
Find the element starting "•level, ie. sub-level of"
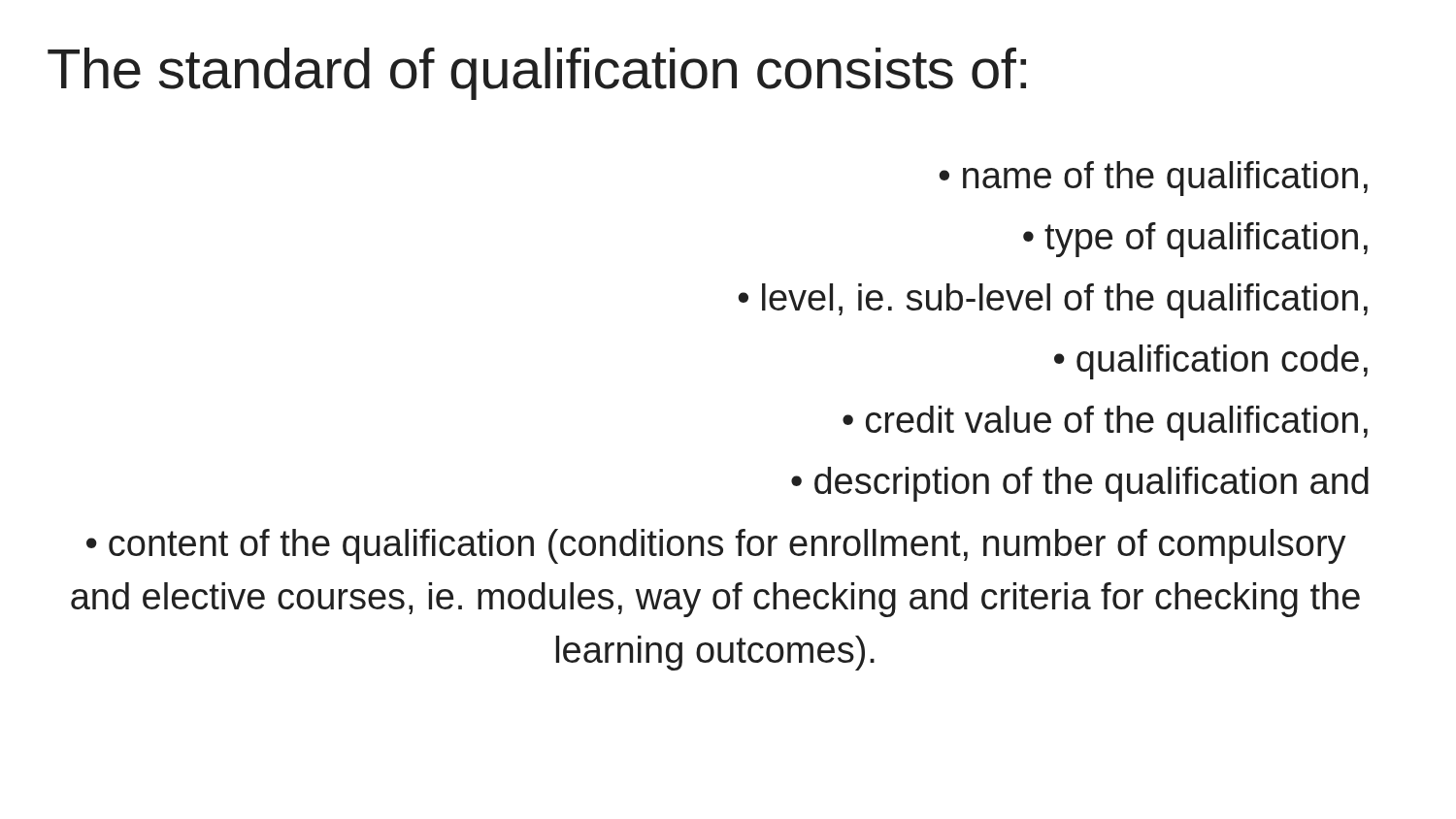[x=1054, y=298]
